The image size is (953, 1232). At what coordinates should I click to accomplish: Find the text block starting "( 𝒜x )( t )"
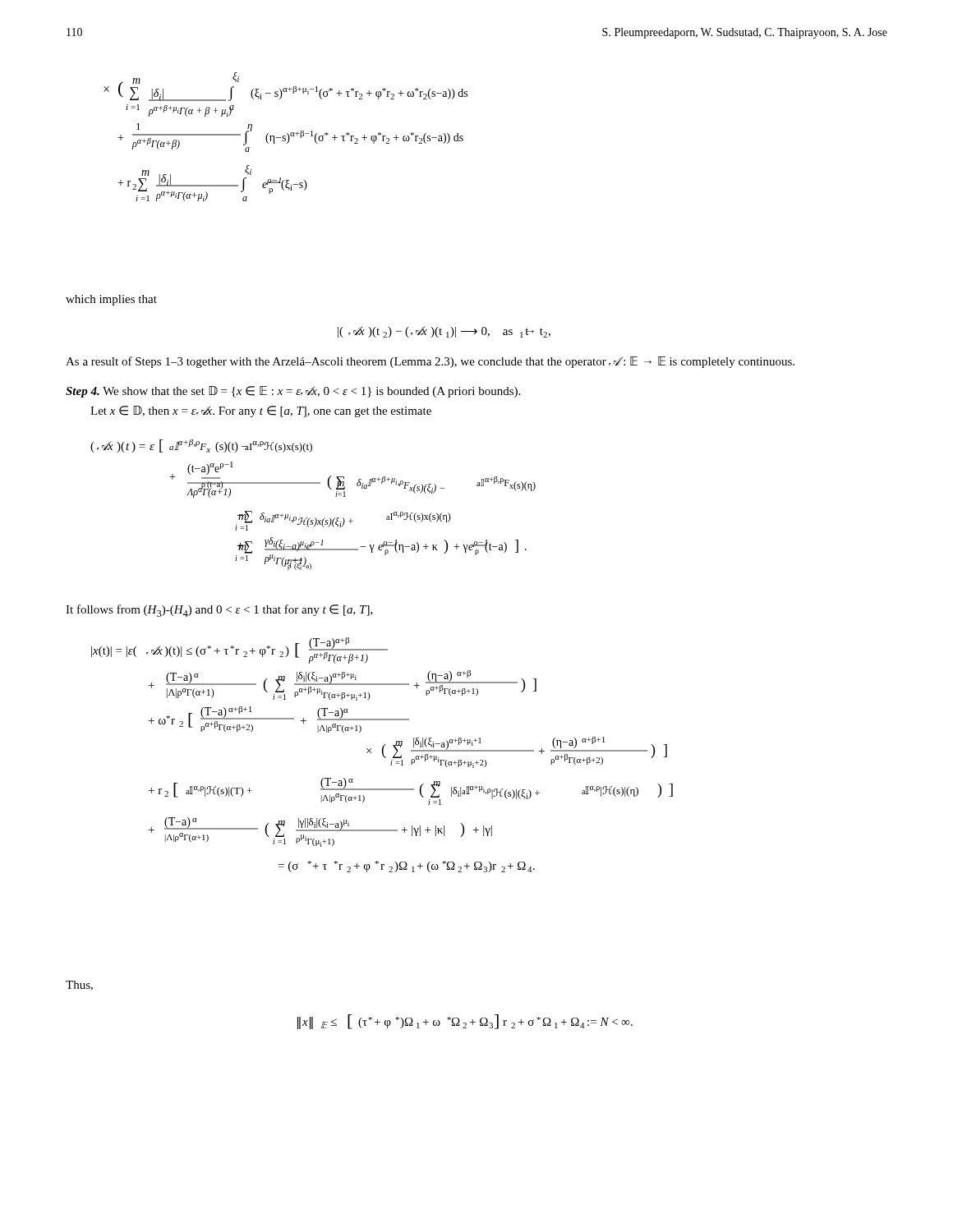coord(201,446)
